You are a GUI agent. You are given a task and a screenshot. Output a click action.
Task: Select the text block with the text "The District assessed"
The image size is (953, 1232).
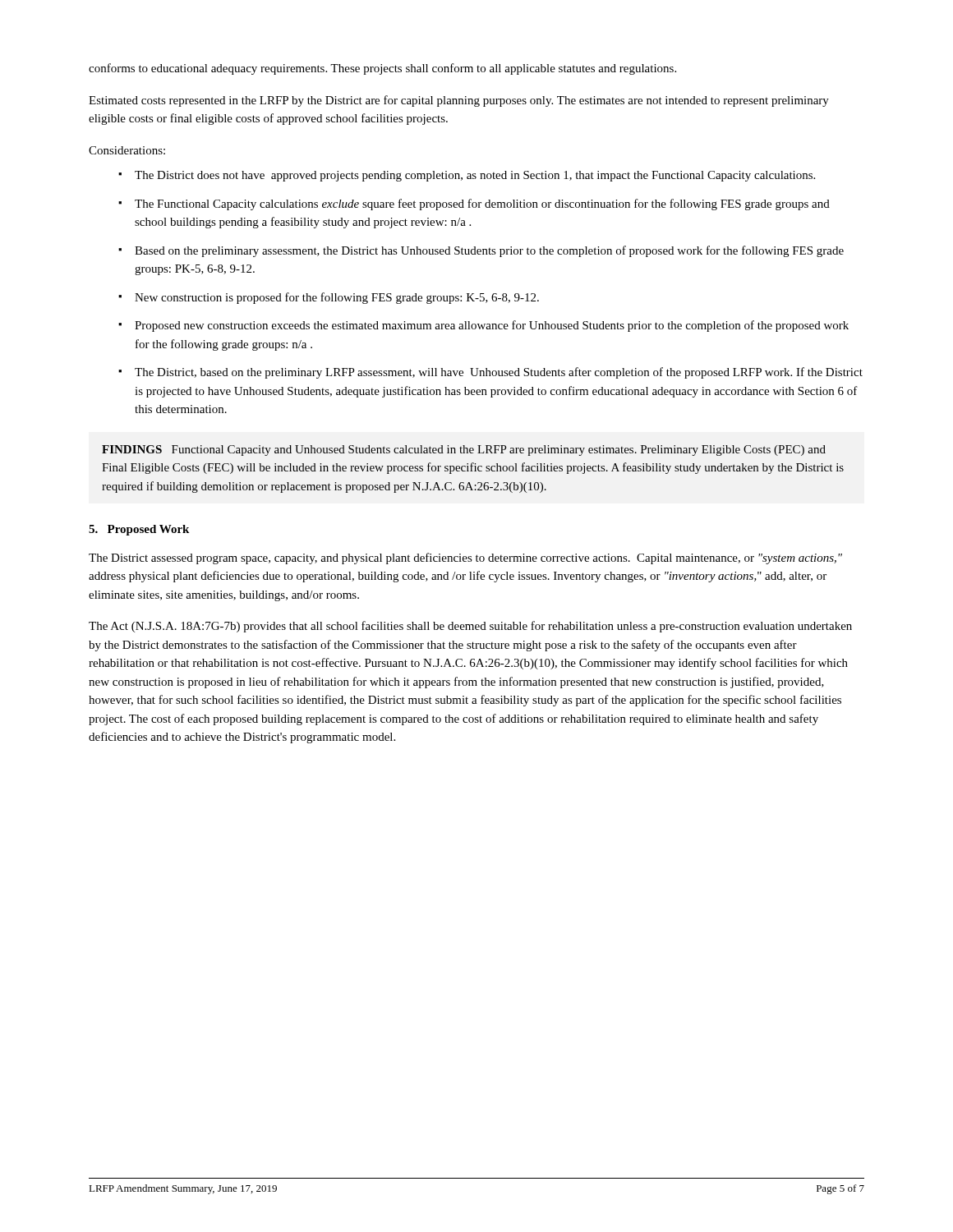point(465,576)
